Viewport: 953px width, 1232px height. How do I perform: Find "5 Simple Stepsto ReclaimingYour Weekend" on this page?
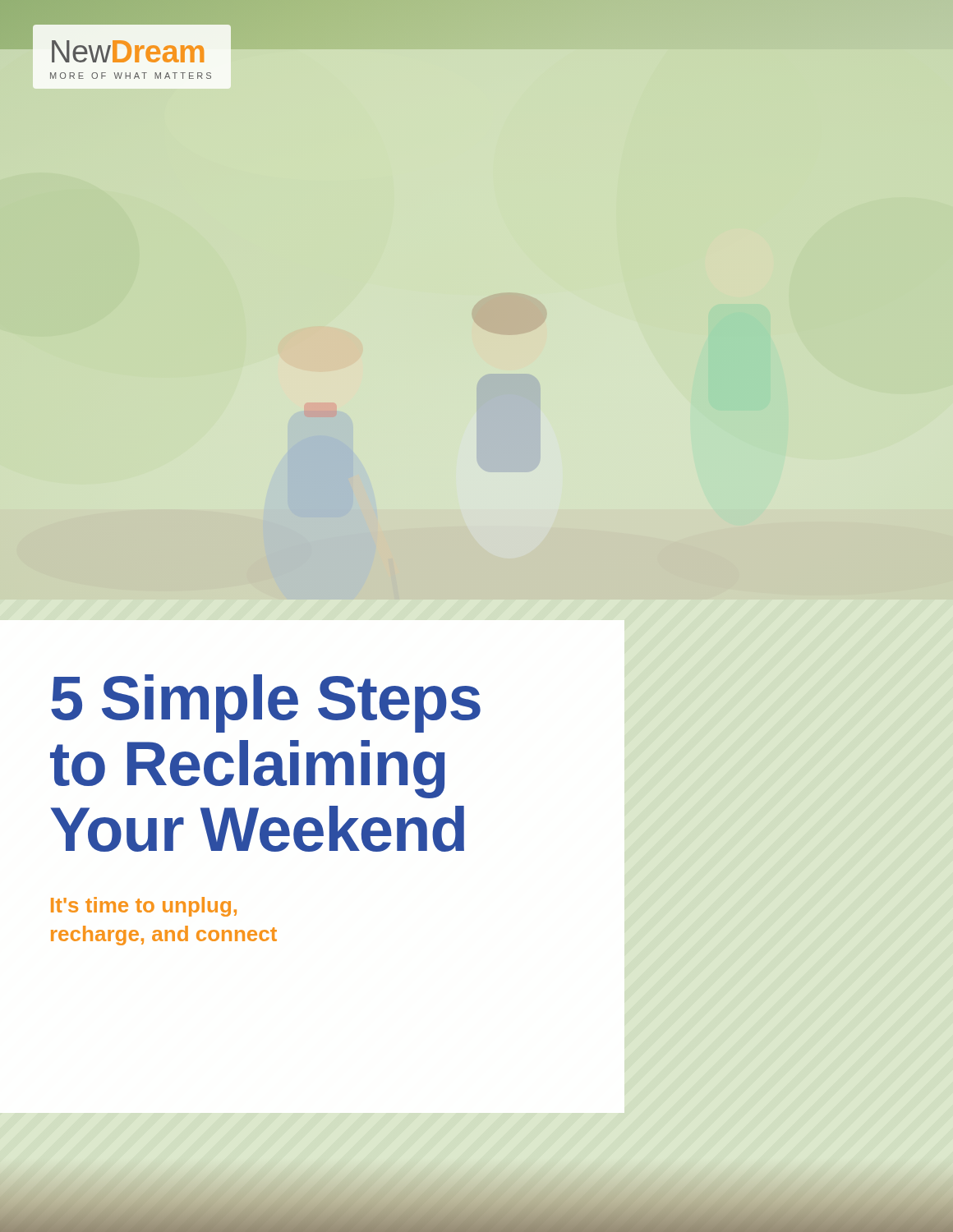pos(266,764)
